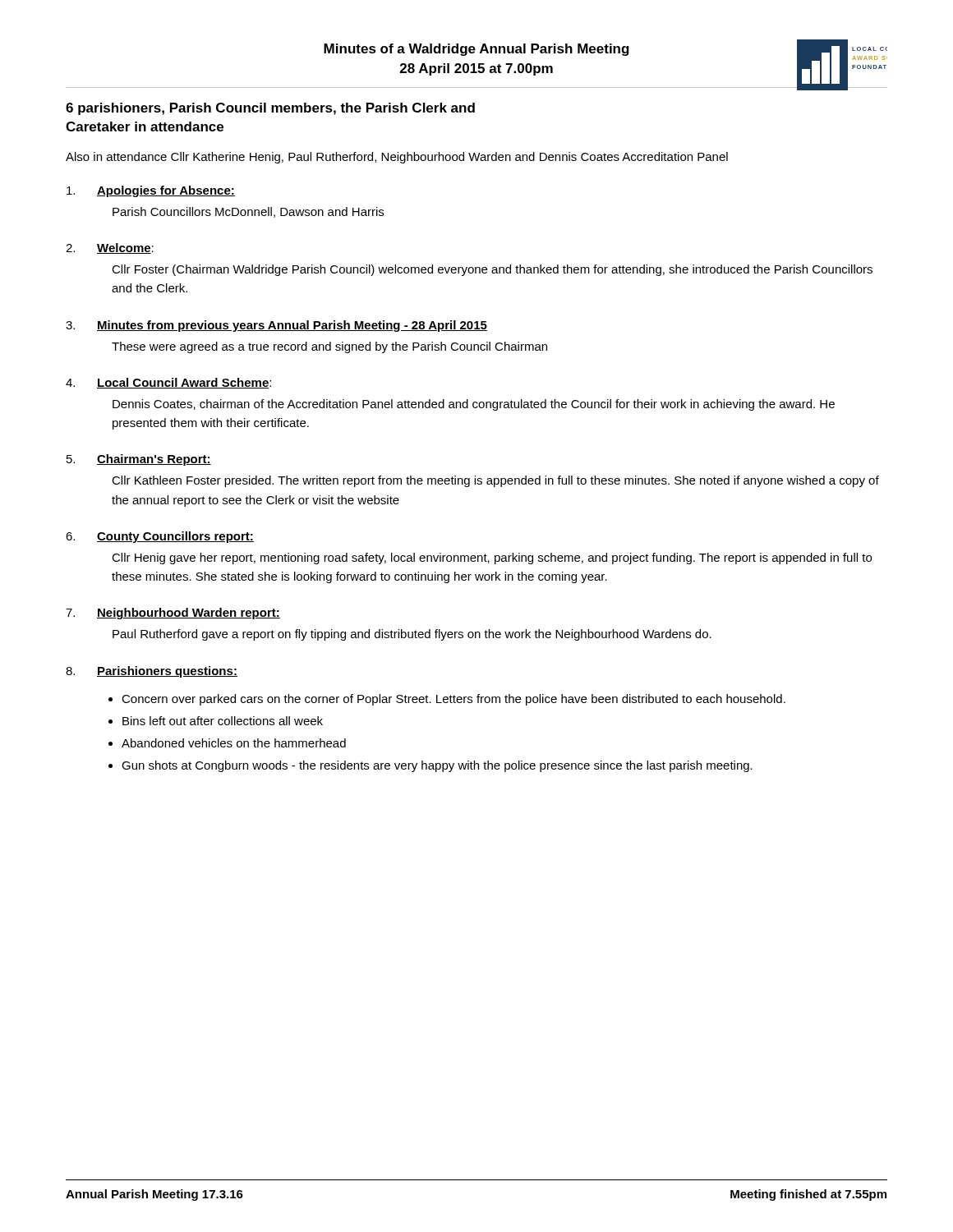Where does it say "Neighbourhood Warden report:"?
Image resolution: width=953 pixels, height=1232 pixels.
(x=188, y=613)
